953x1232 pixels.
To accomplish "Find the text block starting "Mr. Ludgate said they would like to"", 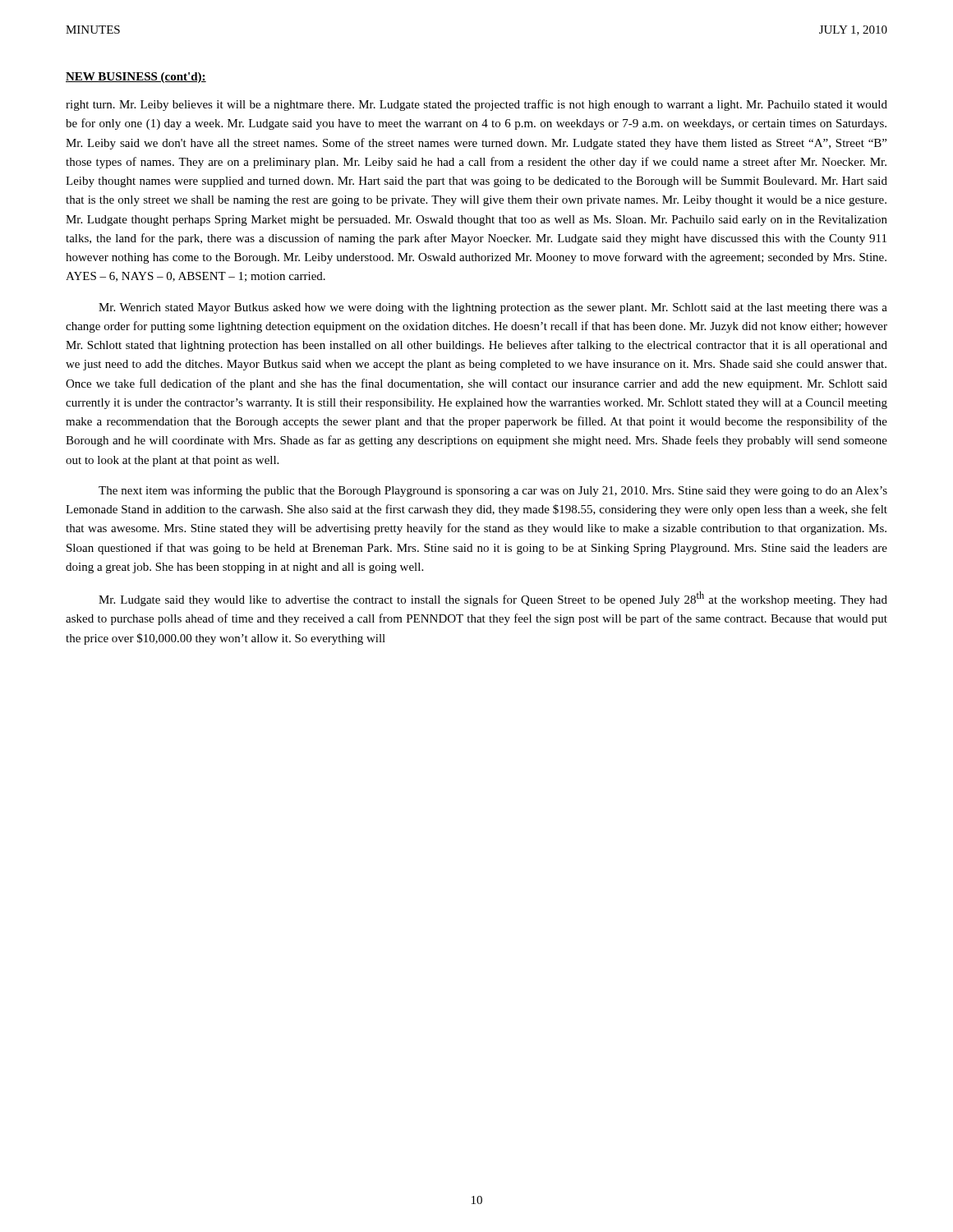I will (x=476, y=617).
